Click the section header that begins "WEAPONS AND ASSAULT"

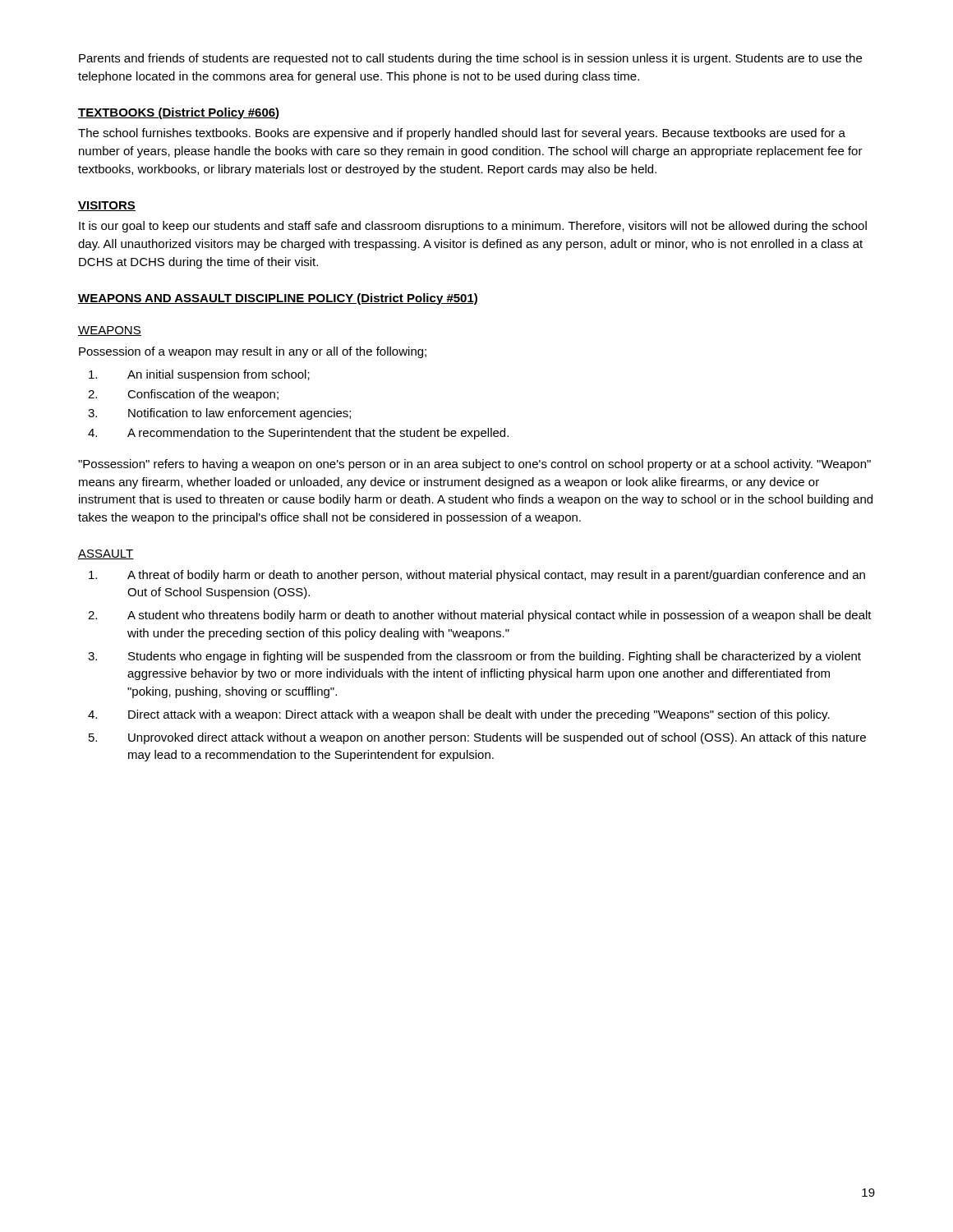278,297
